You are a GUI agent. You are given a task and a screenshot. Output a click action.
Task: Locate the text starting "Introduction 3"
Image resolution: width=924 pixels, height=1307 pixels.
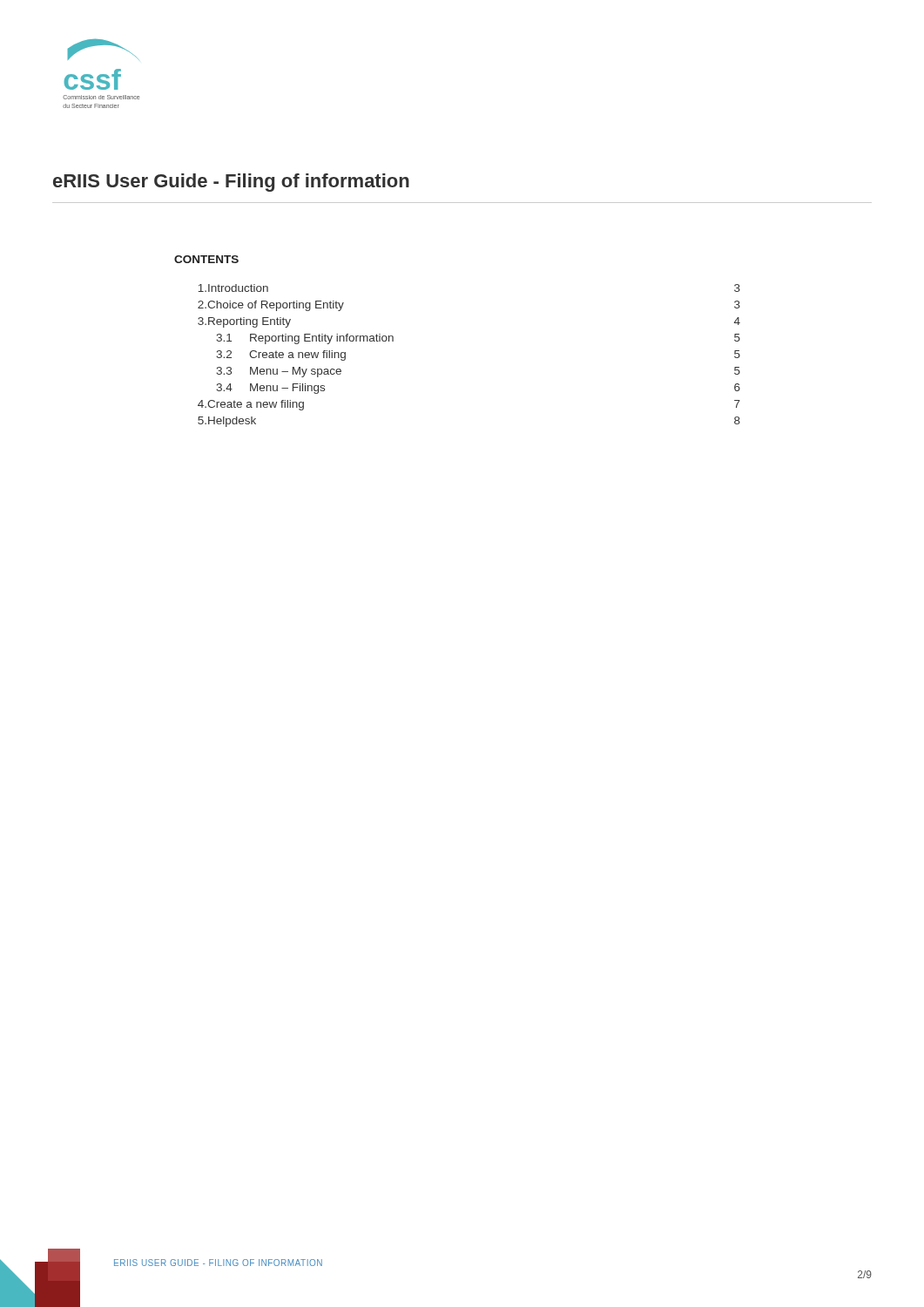[x=229, y=288]
